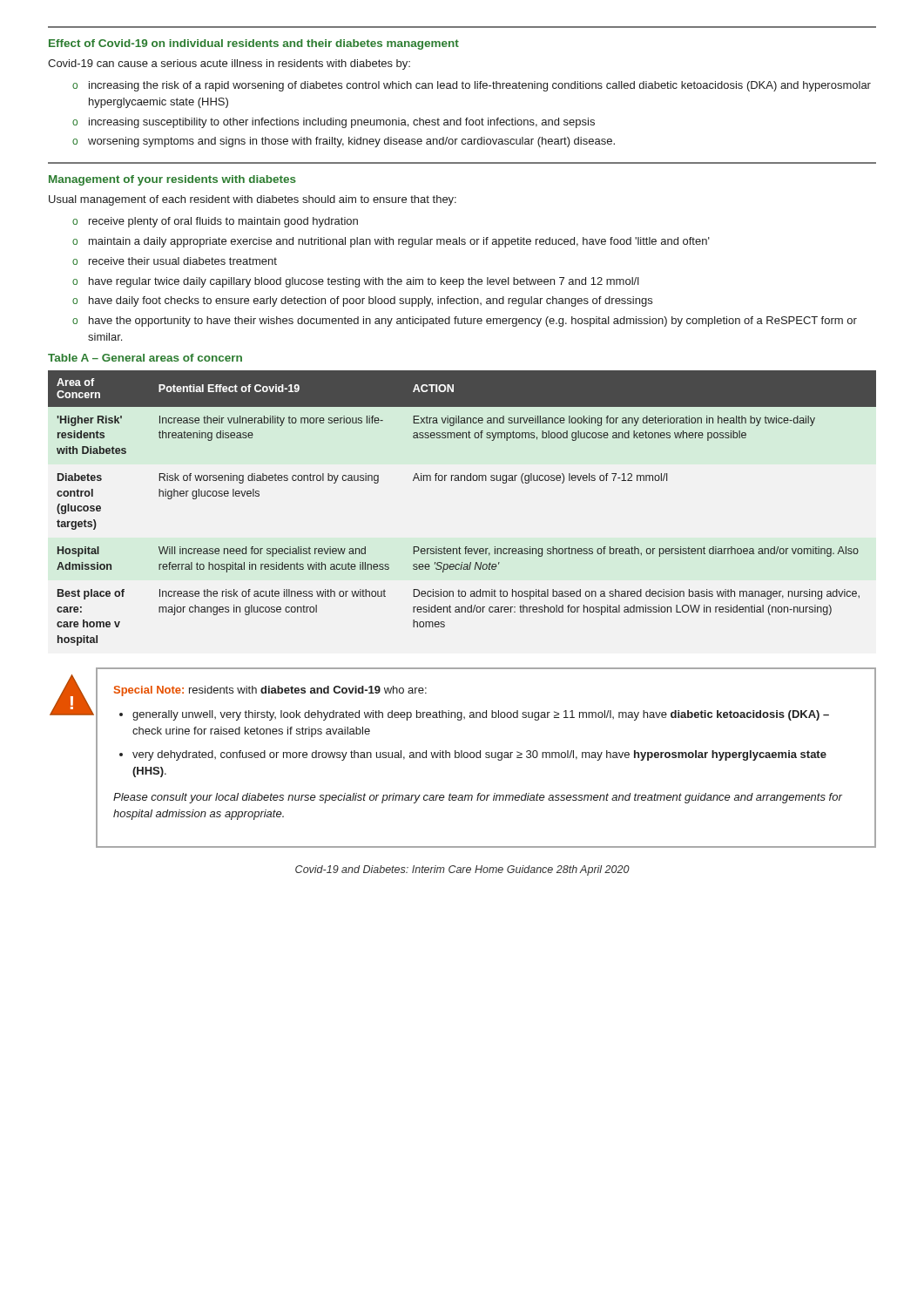
Task: Find the element starting "Management of your residents"
Action: (x=172, y=179)
